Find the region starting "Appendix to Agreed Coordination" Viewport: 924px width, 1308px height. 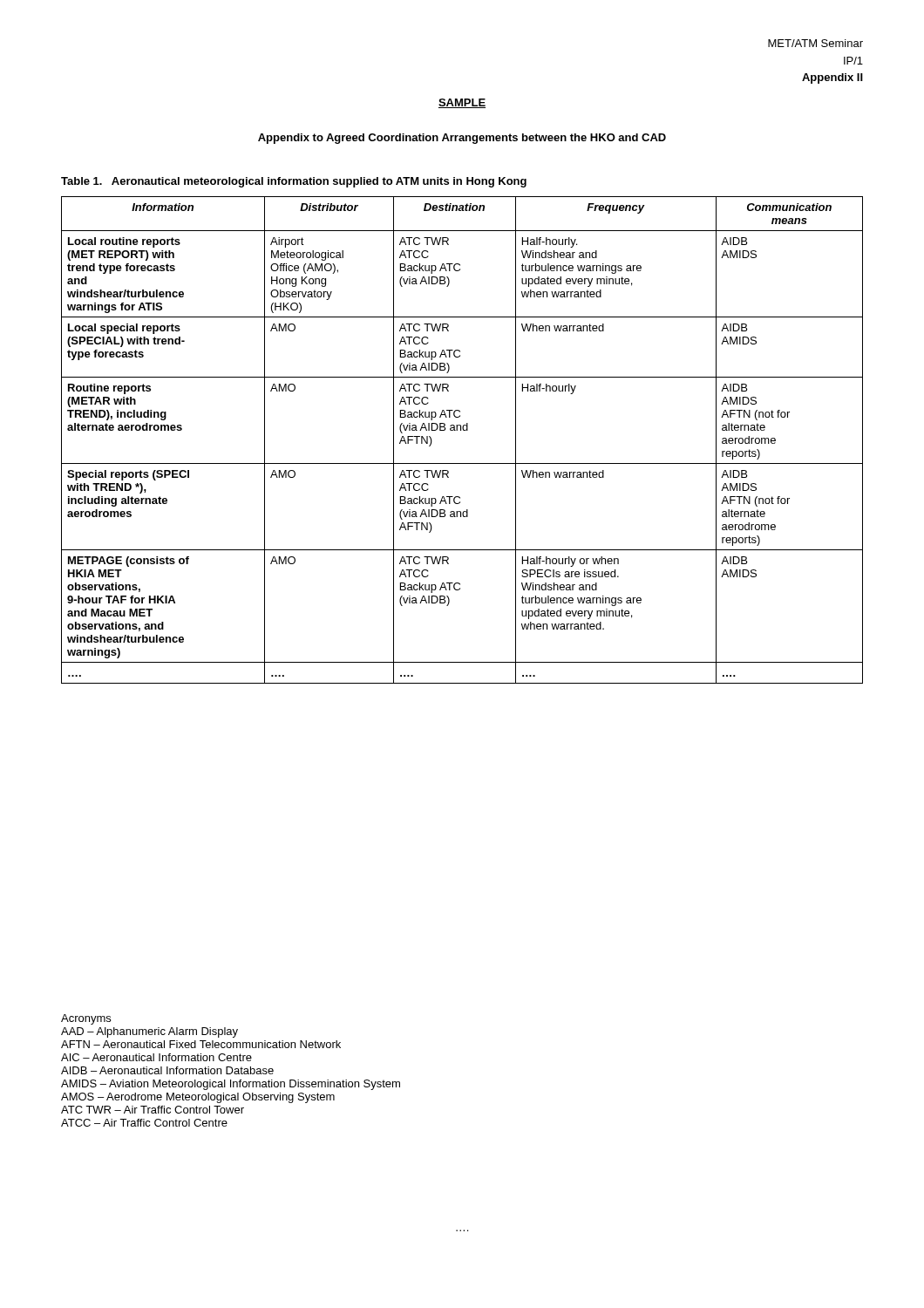pos(462,137)
